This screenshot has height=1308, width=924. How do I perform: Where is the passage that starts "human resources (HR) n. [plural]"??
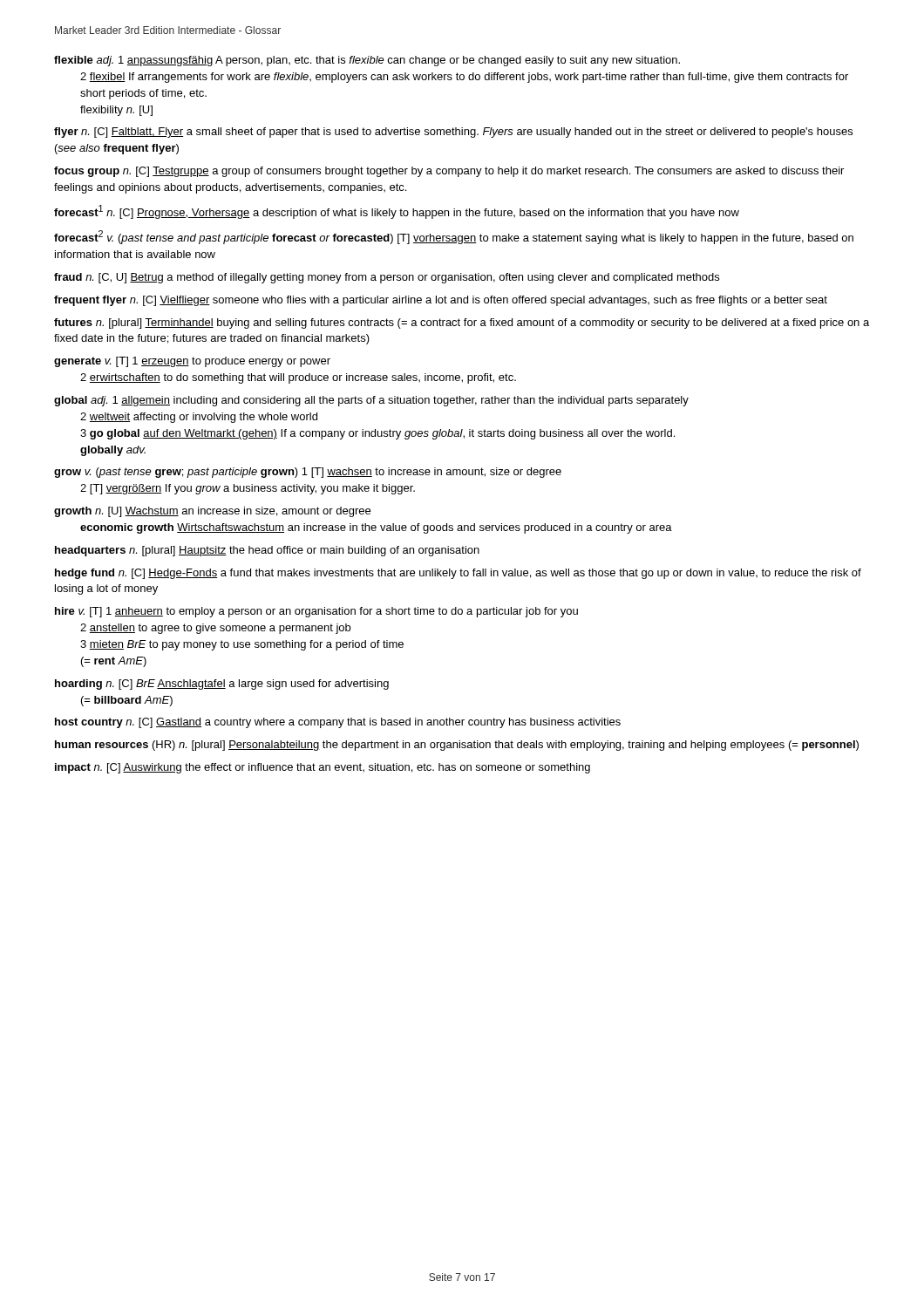point(462,745)
